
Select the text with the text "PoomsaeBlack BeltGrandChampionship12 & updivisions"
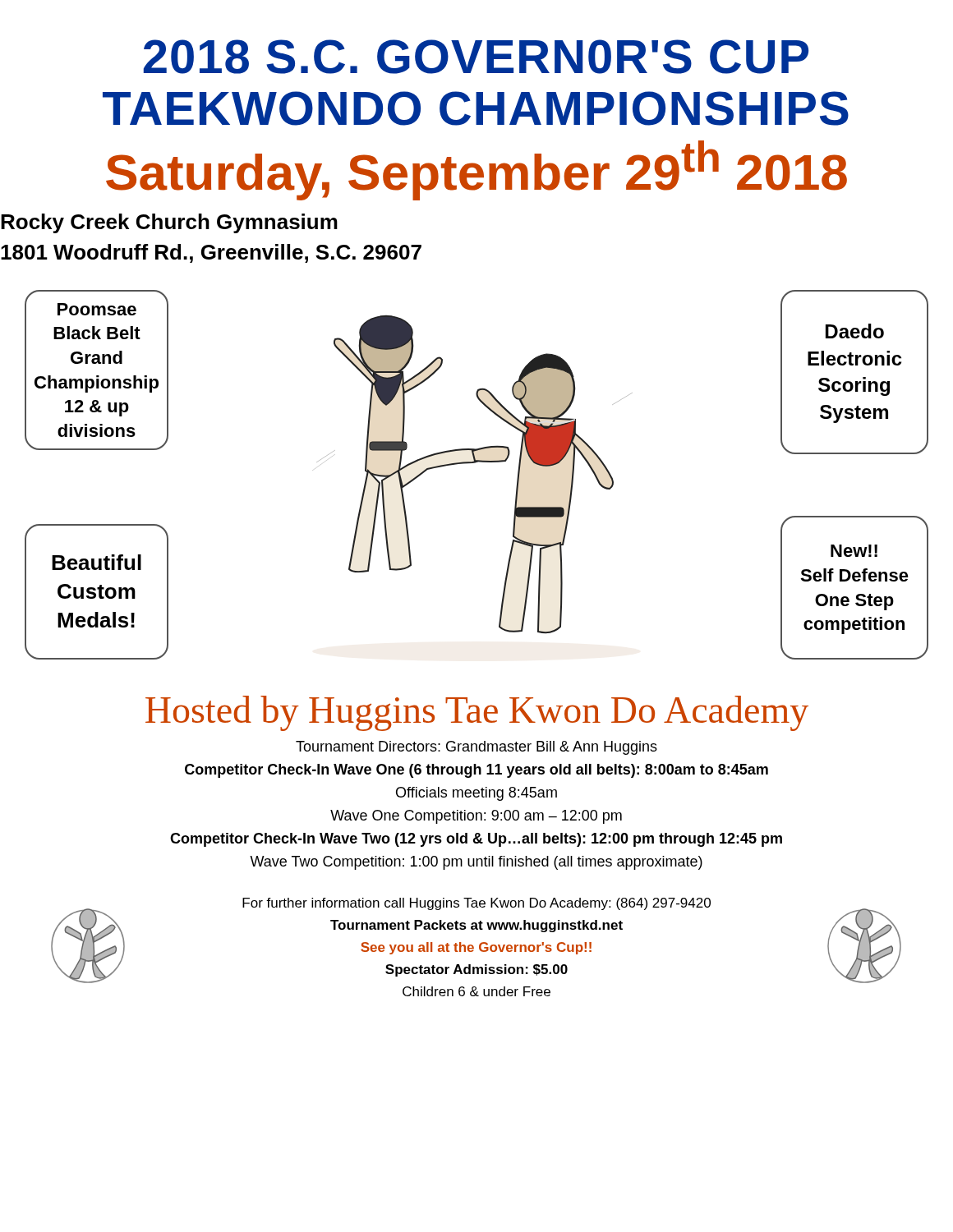[96, 370]
